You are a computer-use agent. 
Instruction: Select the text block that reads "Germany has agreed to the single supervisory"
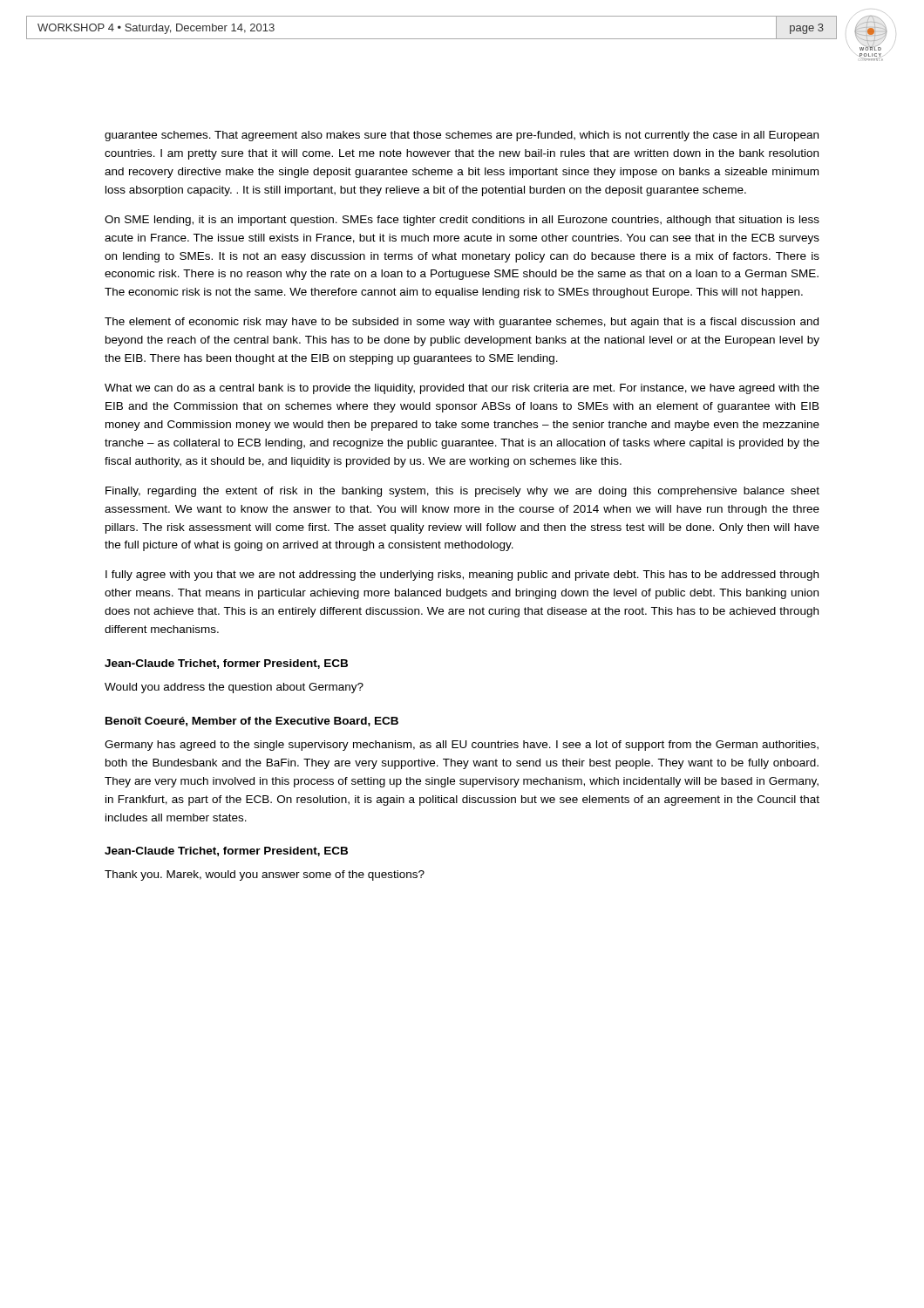pyautogui.click(x=462, y=781)
